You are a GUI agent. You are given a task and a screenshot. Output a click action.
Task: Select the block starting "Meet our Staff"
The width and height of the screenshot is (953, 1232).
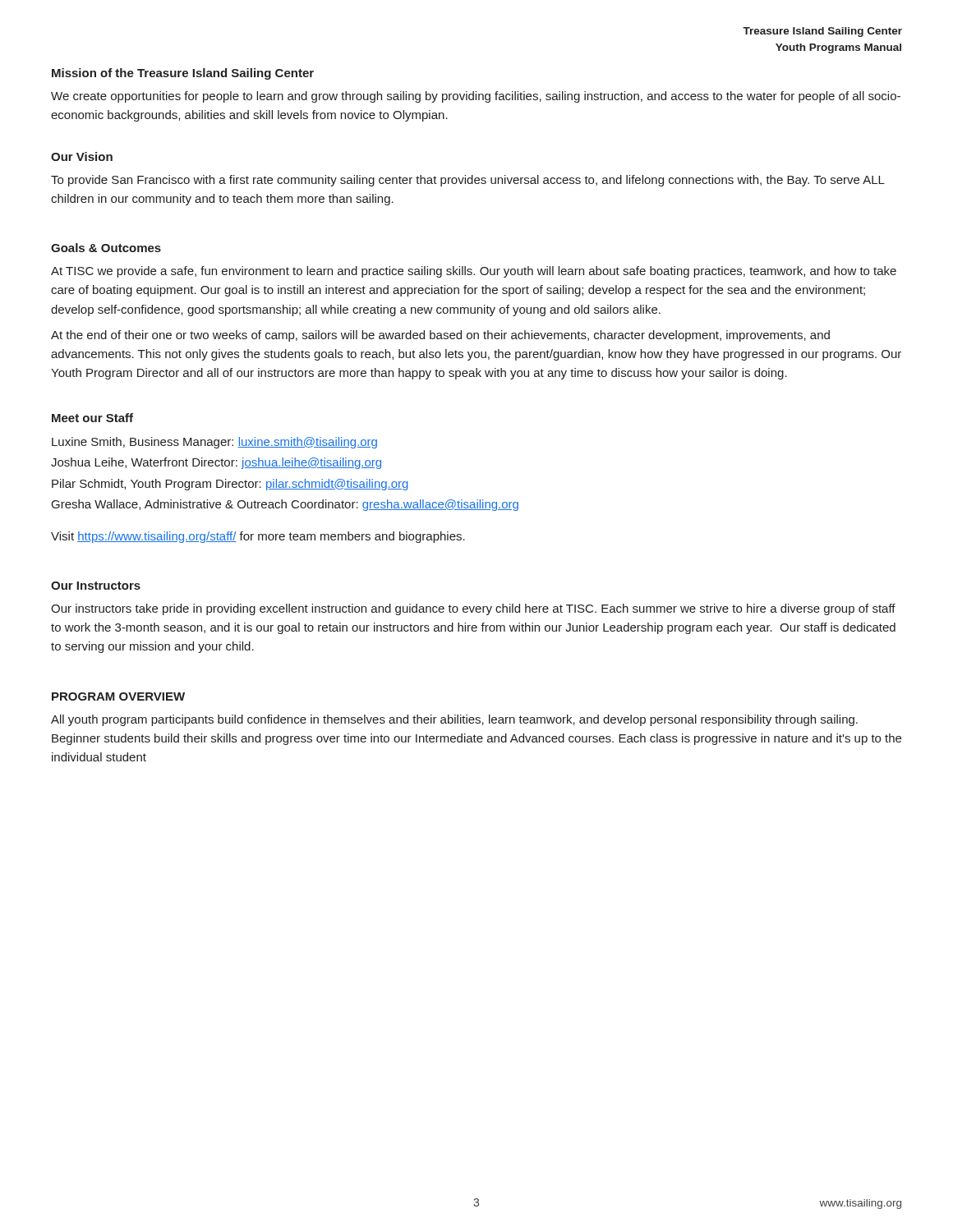[x=92, y=417]
